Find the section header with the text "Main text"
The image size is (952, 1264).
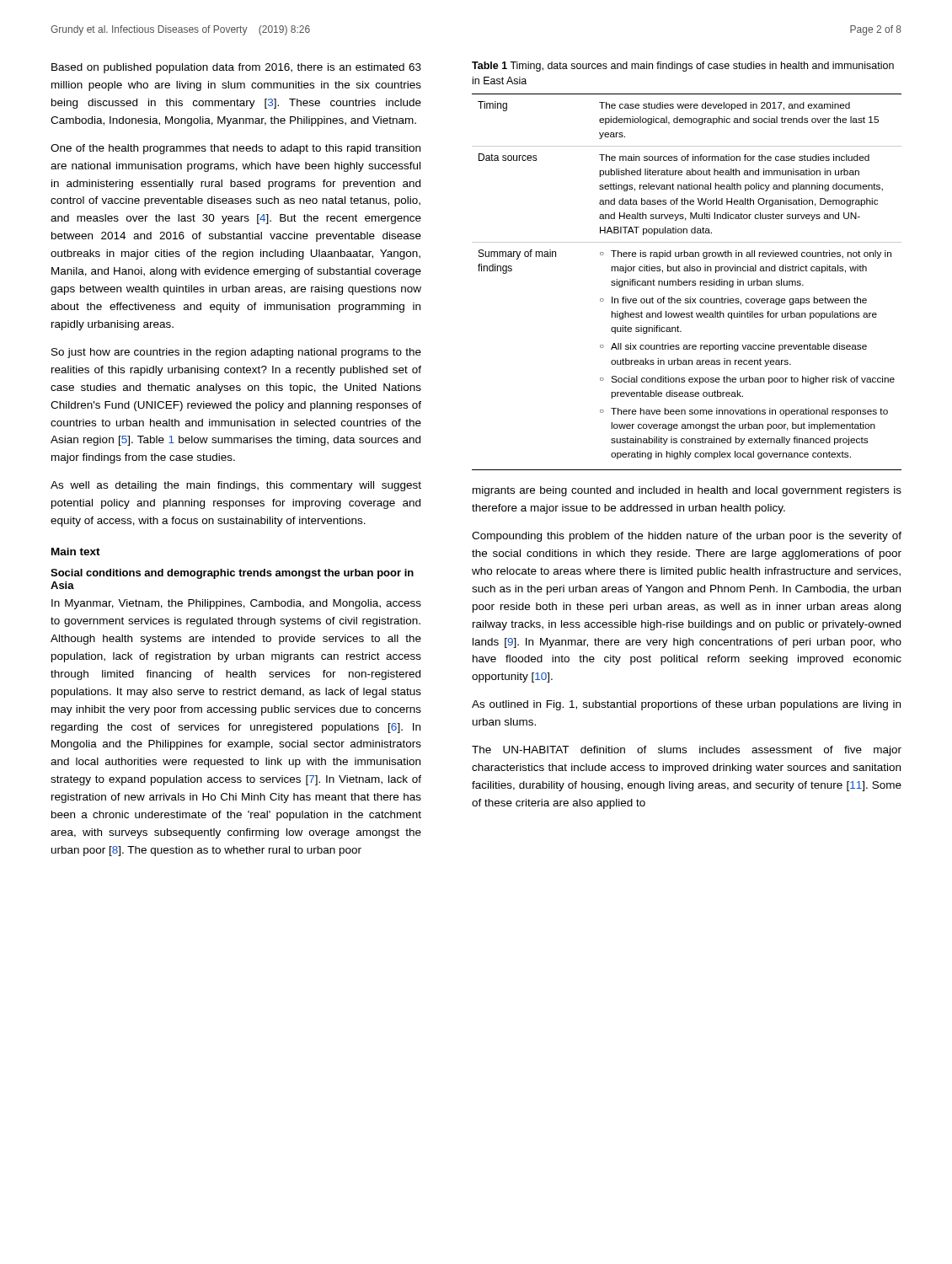[x=75, y=552]
